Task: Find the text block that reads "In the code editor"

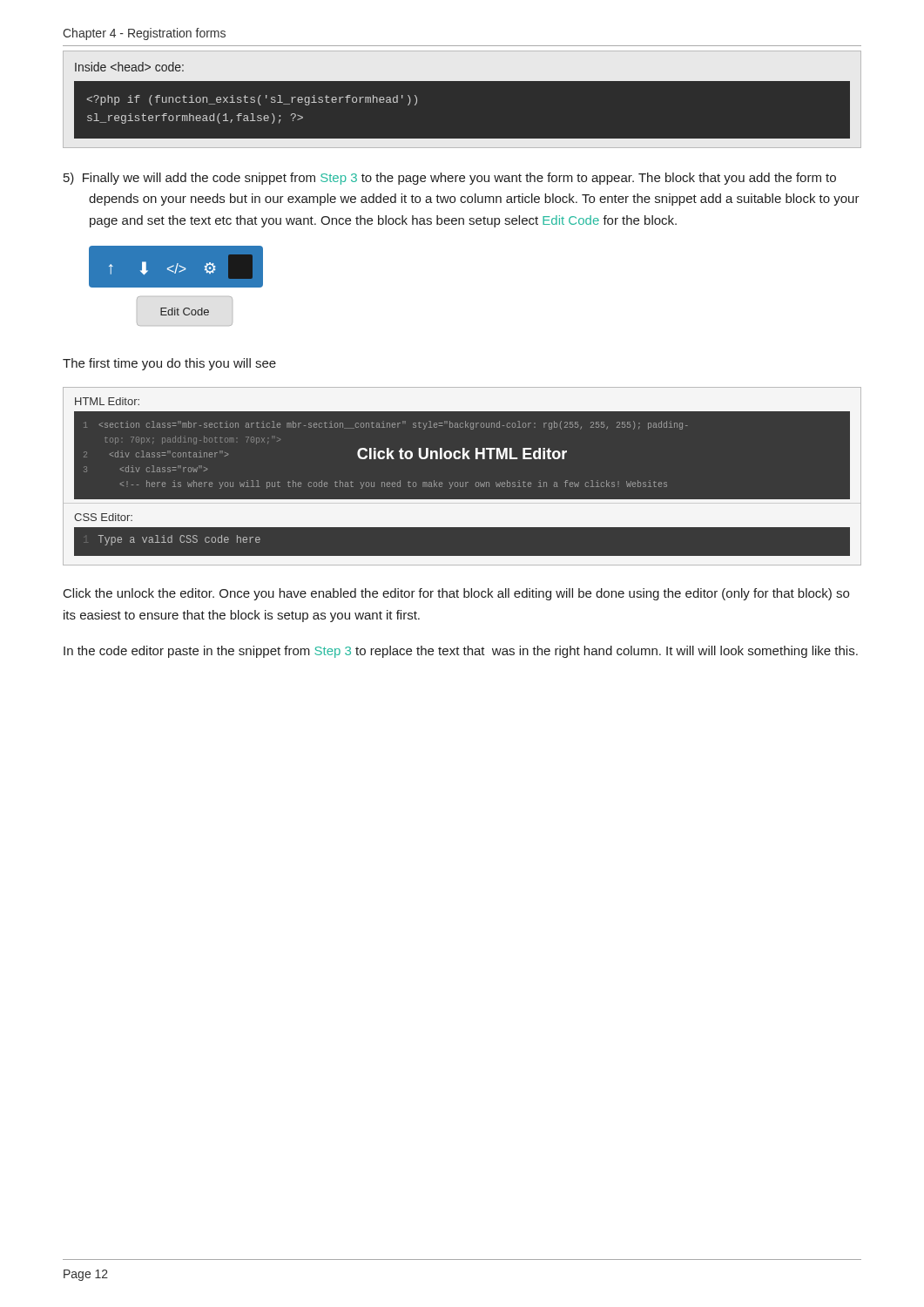Action: click(461, 650)
